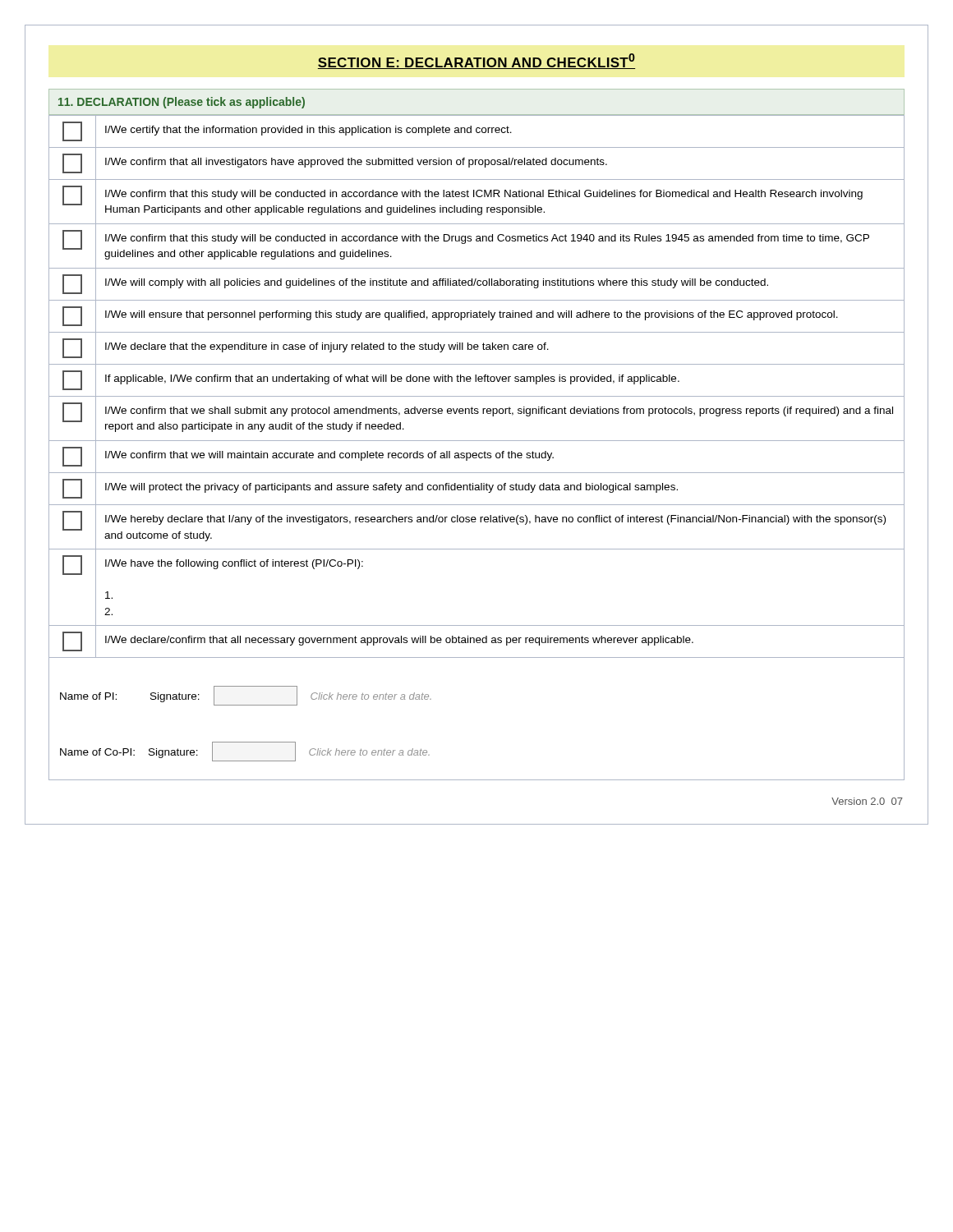Click on the element starting "I/We will comply with all policies"

tap(437, 282)
